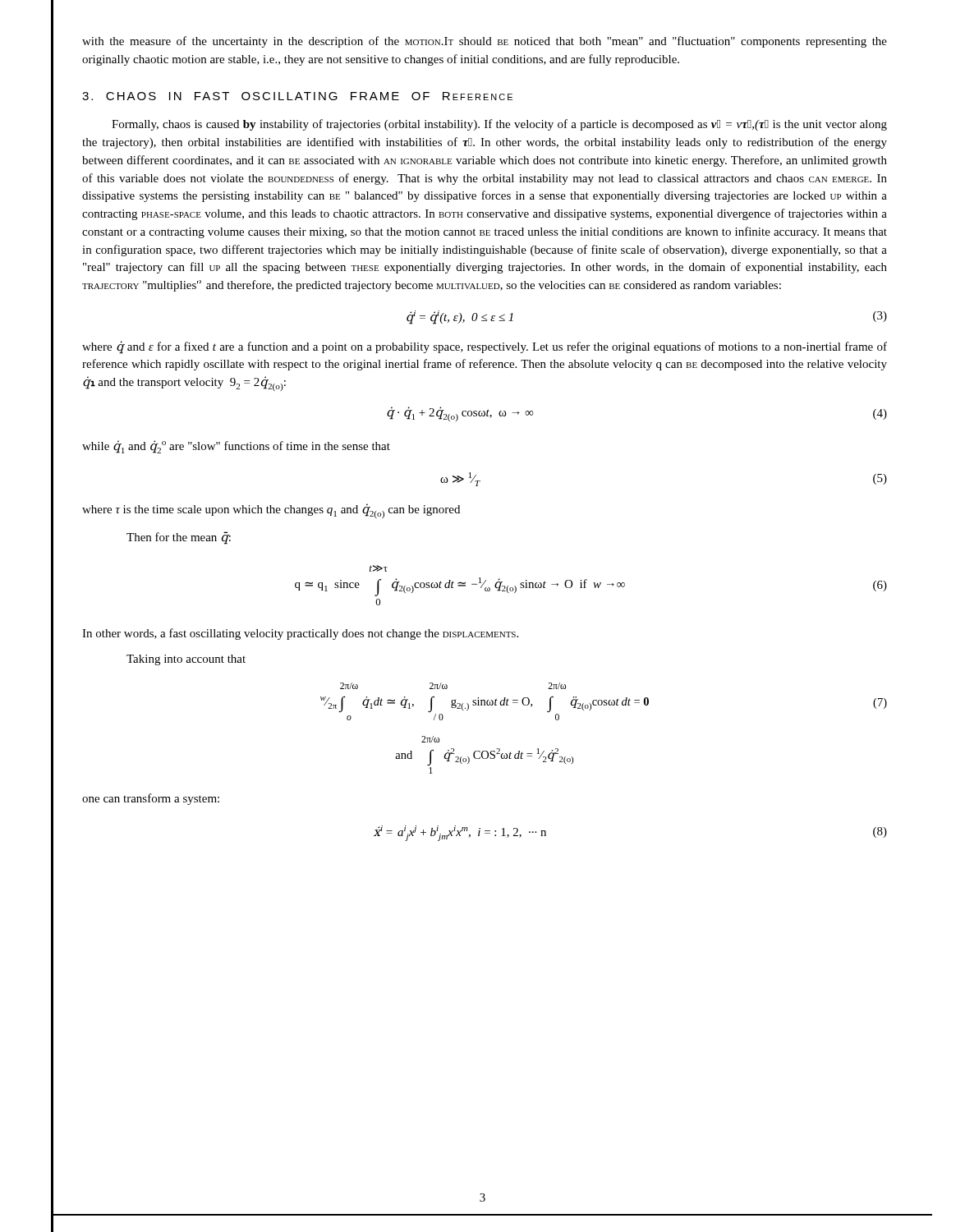The image size is (965, 1232).
Task: Find the formula with the text "w⁄2π 2π/ω ∫ o q̇1dt ≃ q̇1, 2π/ω"
Action: coord(349,685)
